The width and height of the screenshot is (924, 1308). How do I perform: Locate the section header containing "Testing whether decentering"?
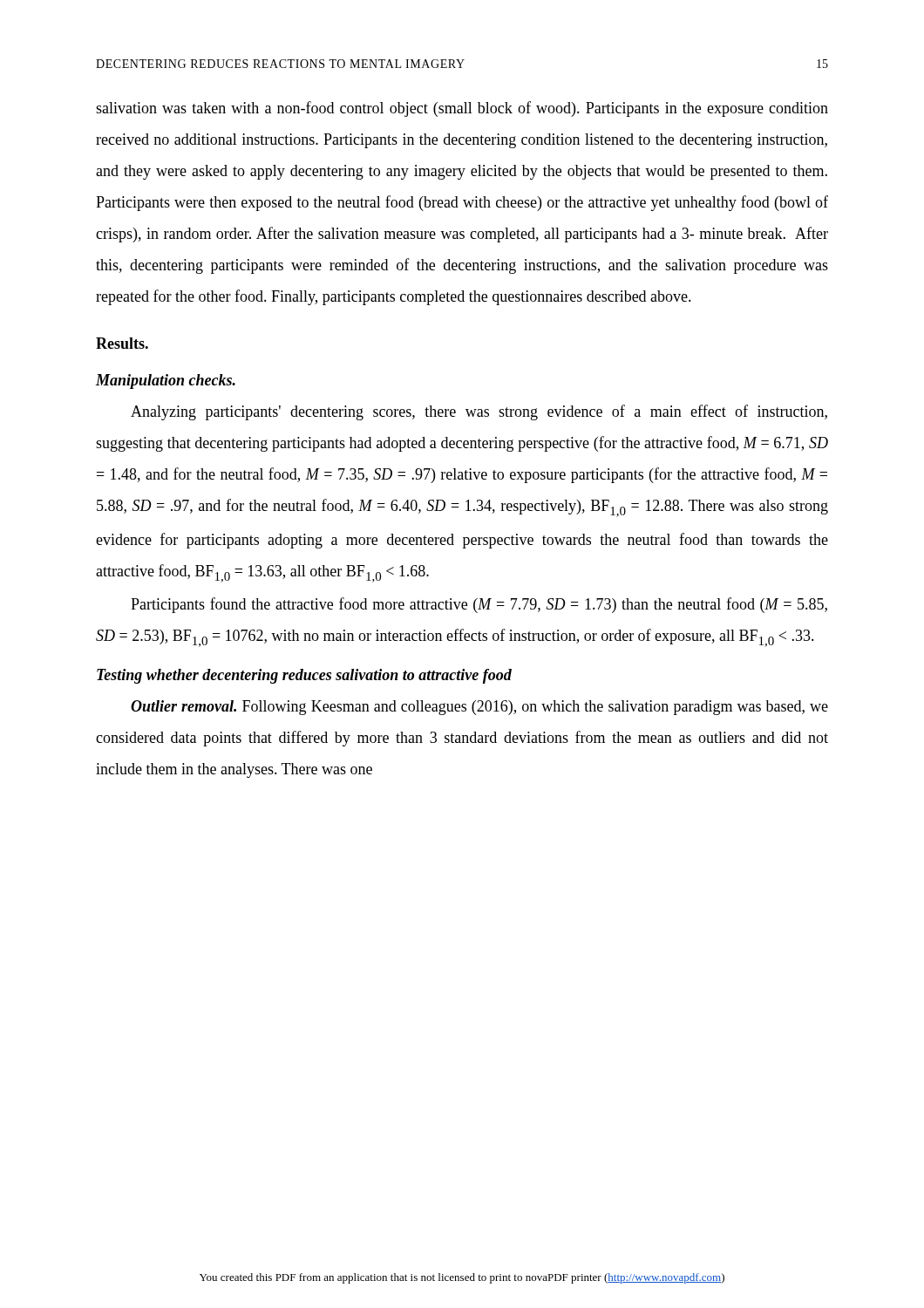point(304,675)
